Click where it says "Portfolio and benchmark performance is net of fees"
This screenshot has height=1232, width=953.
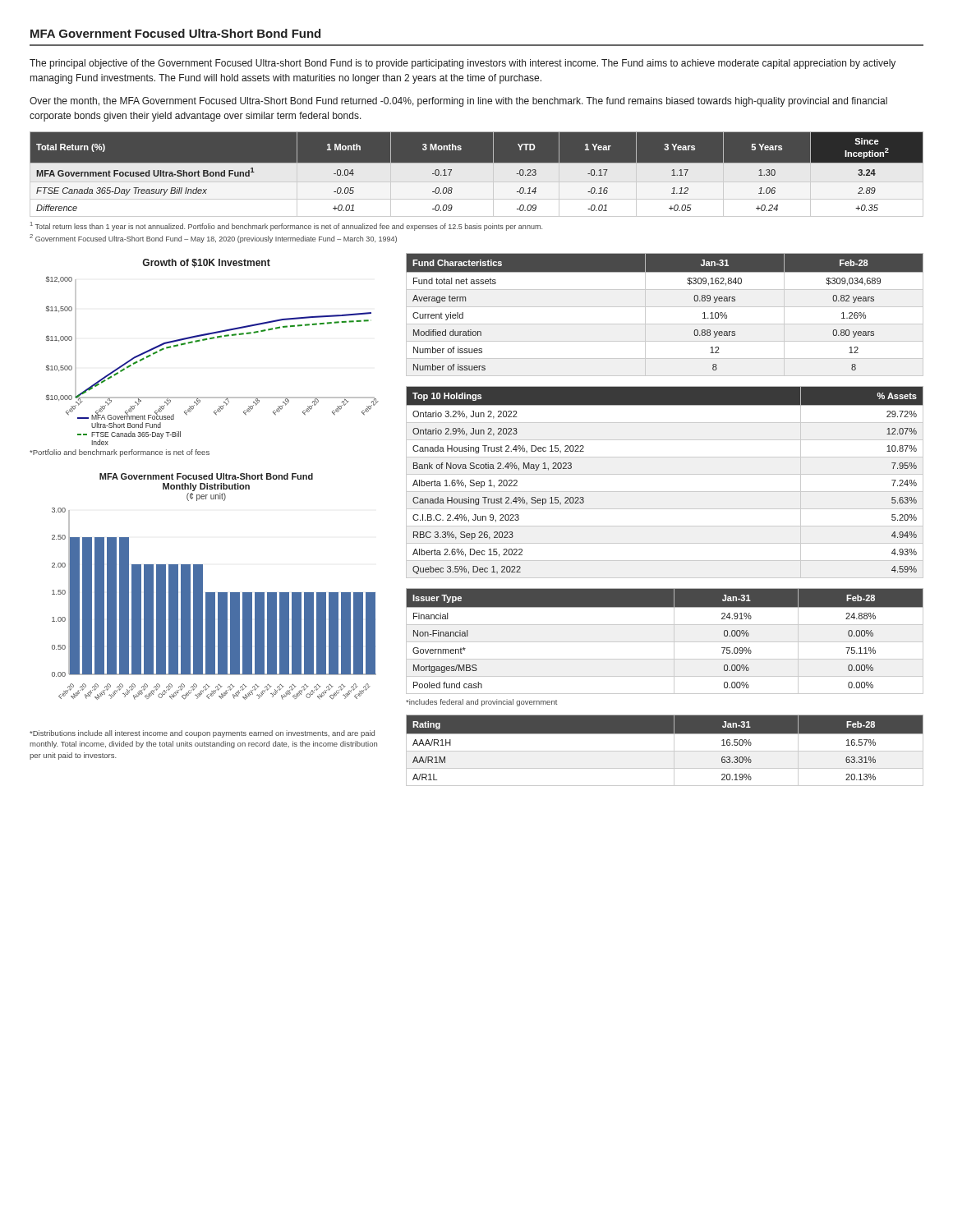coord(120,452)
